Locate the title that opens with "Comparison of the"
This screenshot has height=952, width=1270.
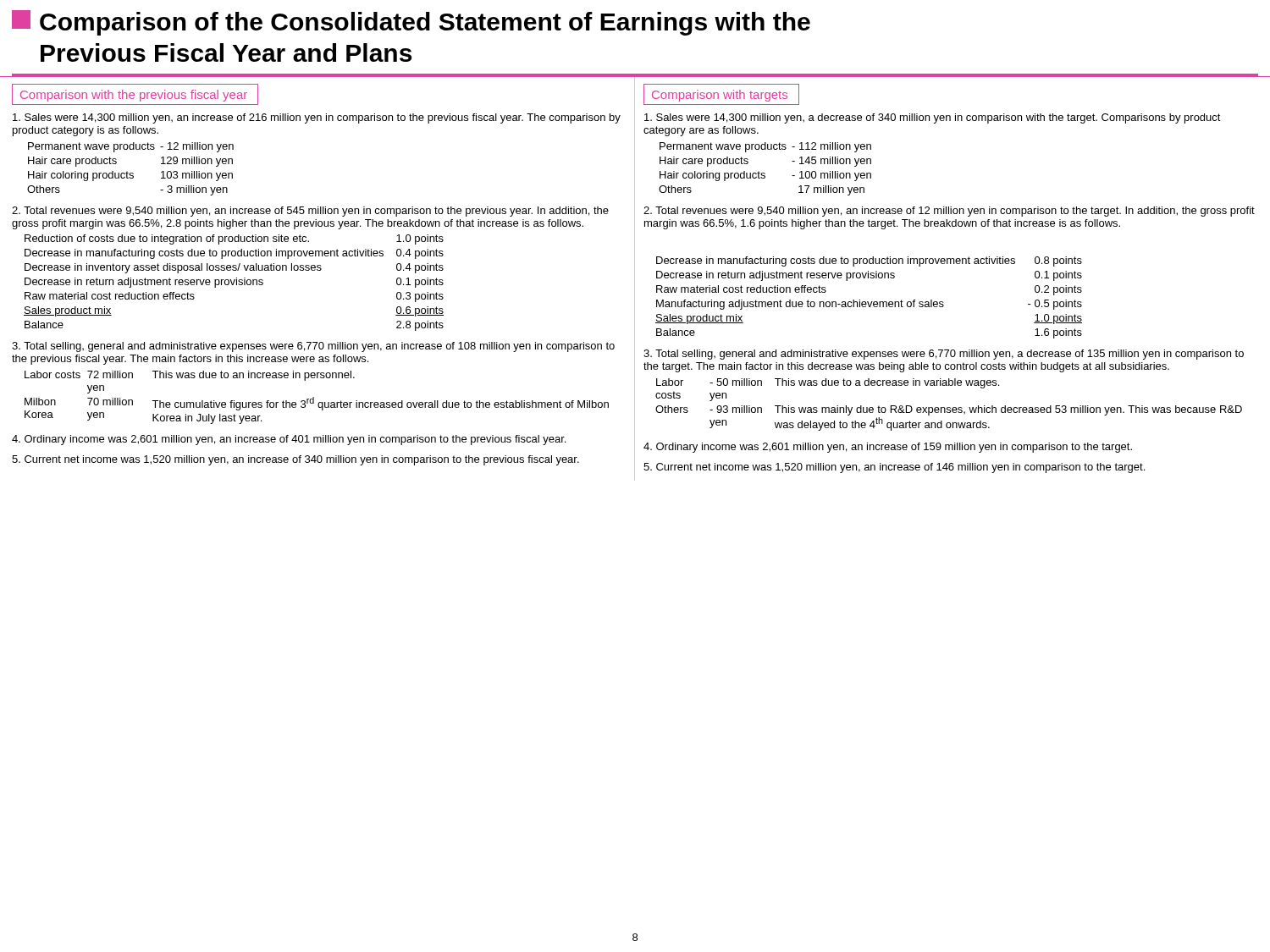click(x=411, y=38)
